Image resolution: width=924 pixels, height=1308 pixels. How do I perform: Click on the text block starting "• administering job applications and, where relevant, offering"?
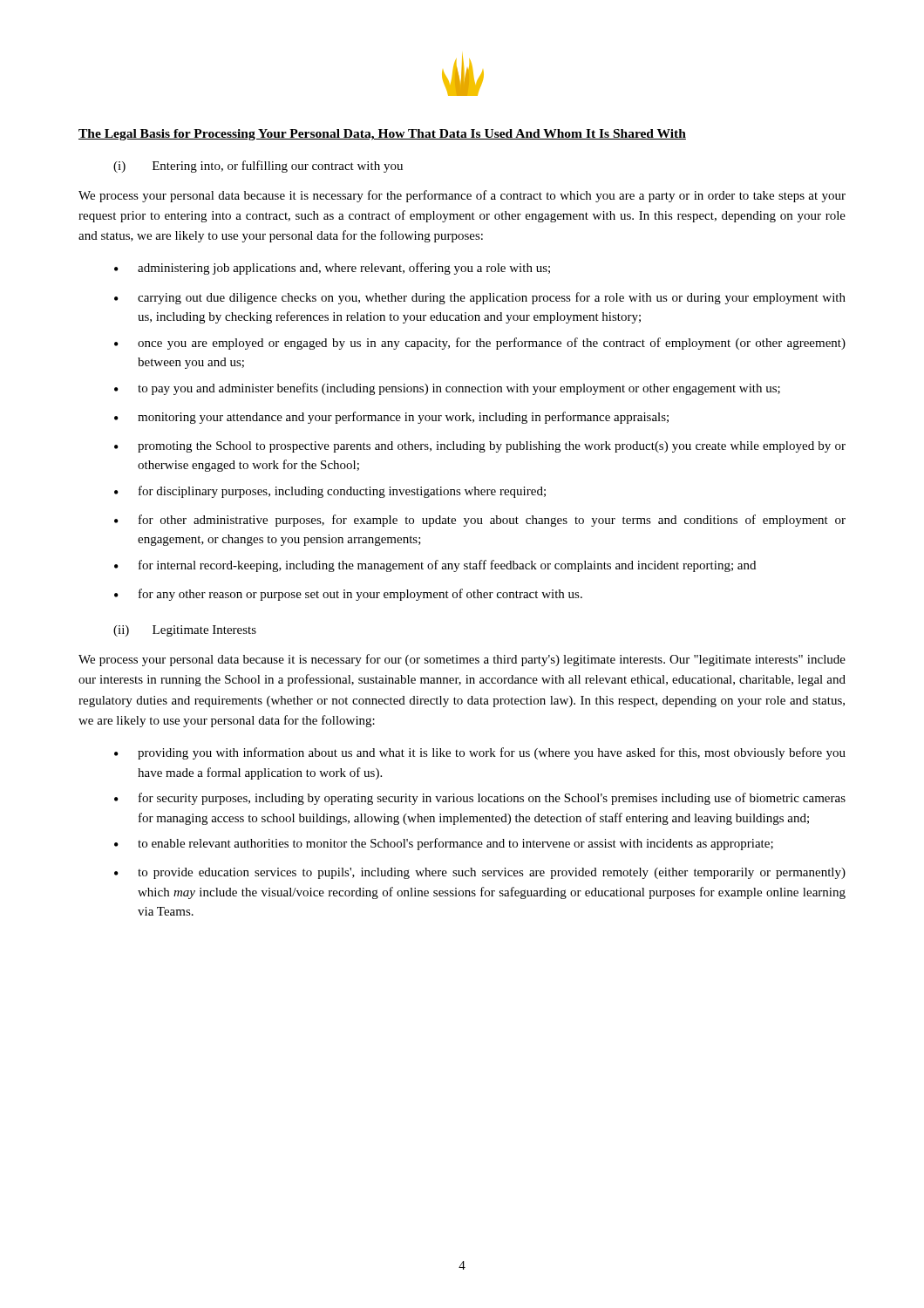(479, 270)
